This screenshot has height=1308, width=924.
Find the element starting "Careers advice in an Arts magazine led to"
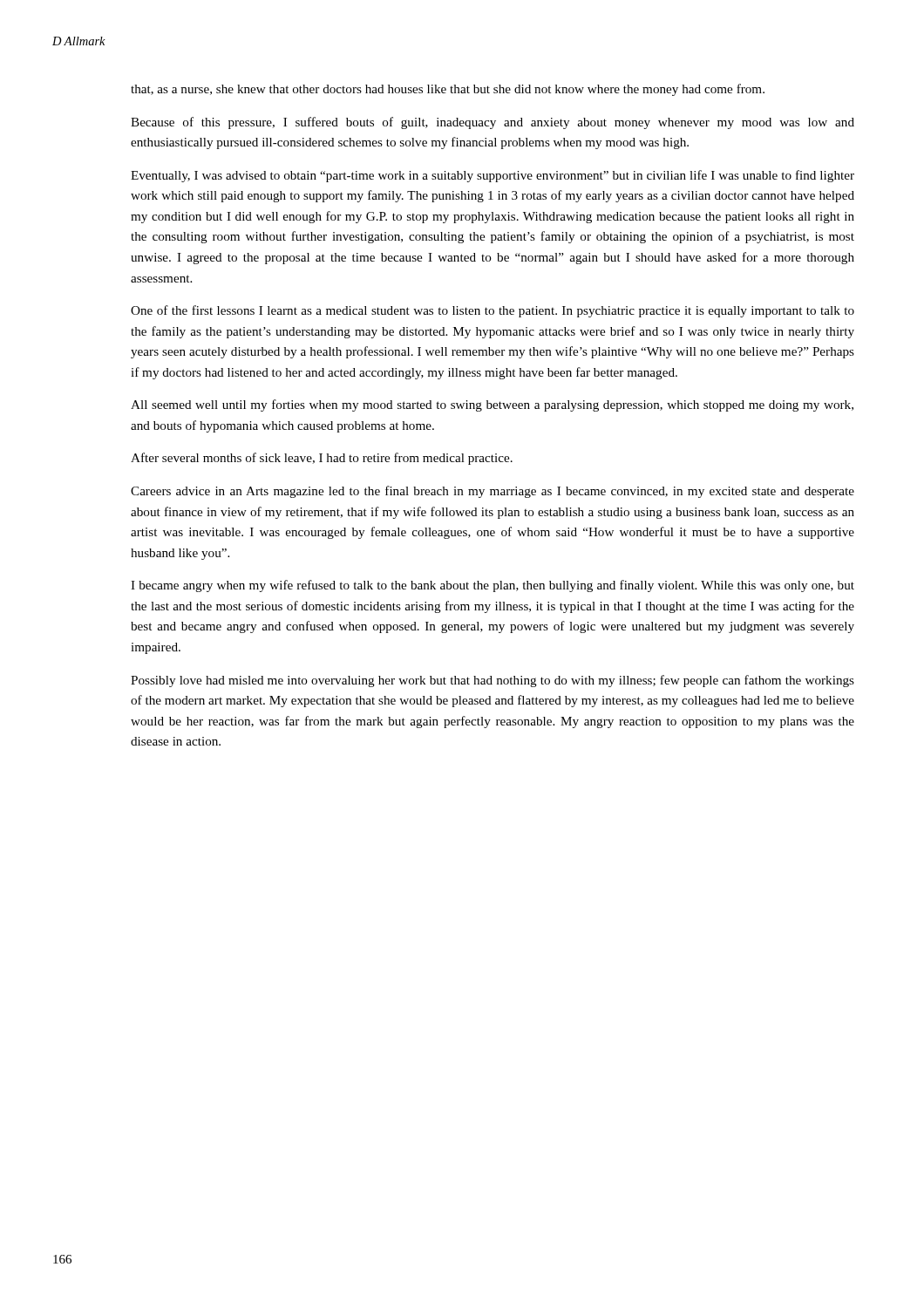(492, 521)
